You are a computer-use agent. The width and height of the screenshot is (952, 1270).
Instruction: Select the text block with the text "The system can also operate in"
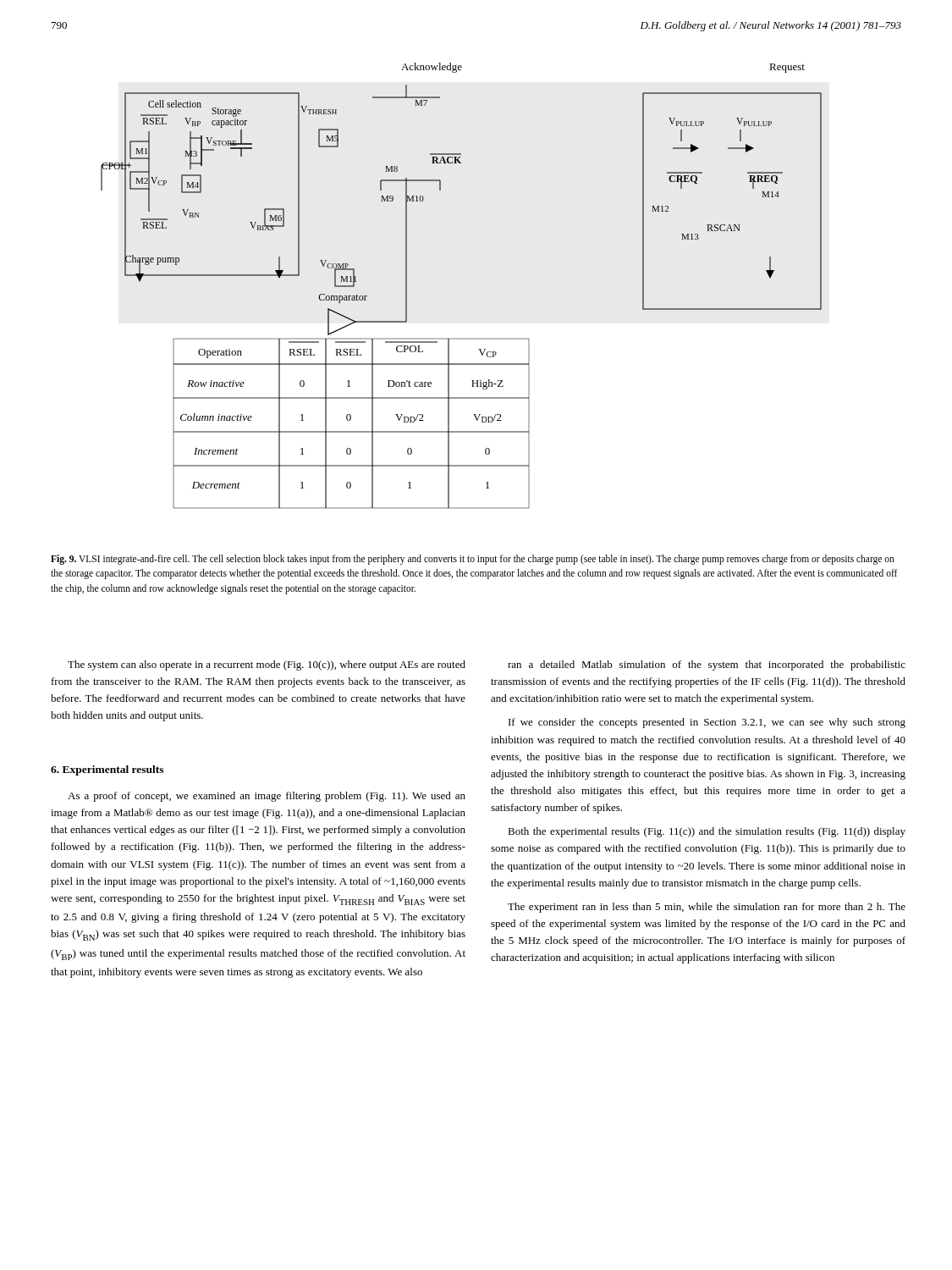coord(258,690)
